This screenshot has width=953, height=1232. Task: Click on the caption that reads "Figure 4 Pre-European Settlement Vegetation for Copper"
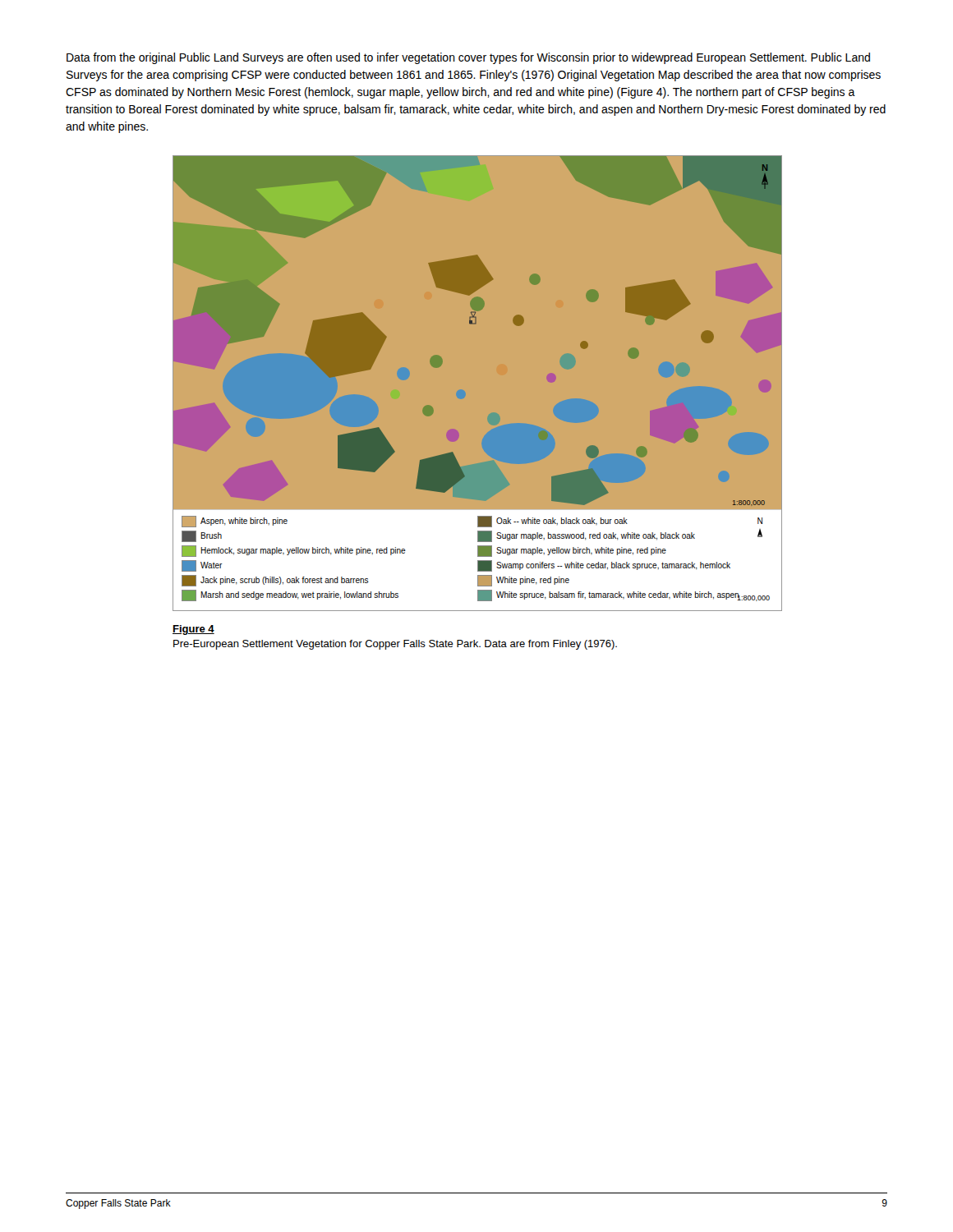pos(476,636)
